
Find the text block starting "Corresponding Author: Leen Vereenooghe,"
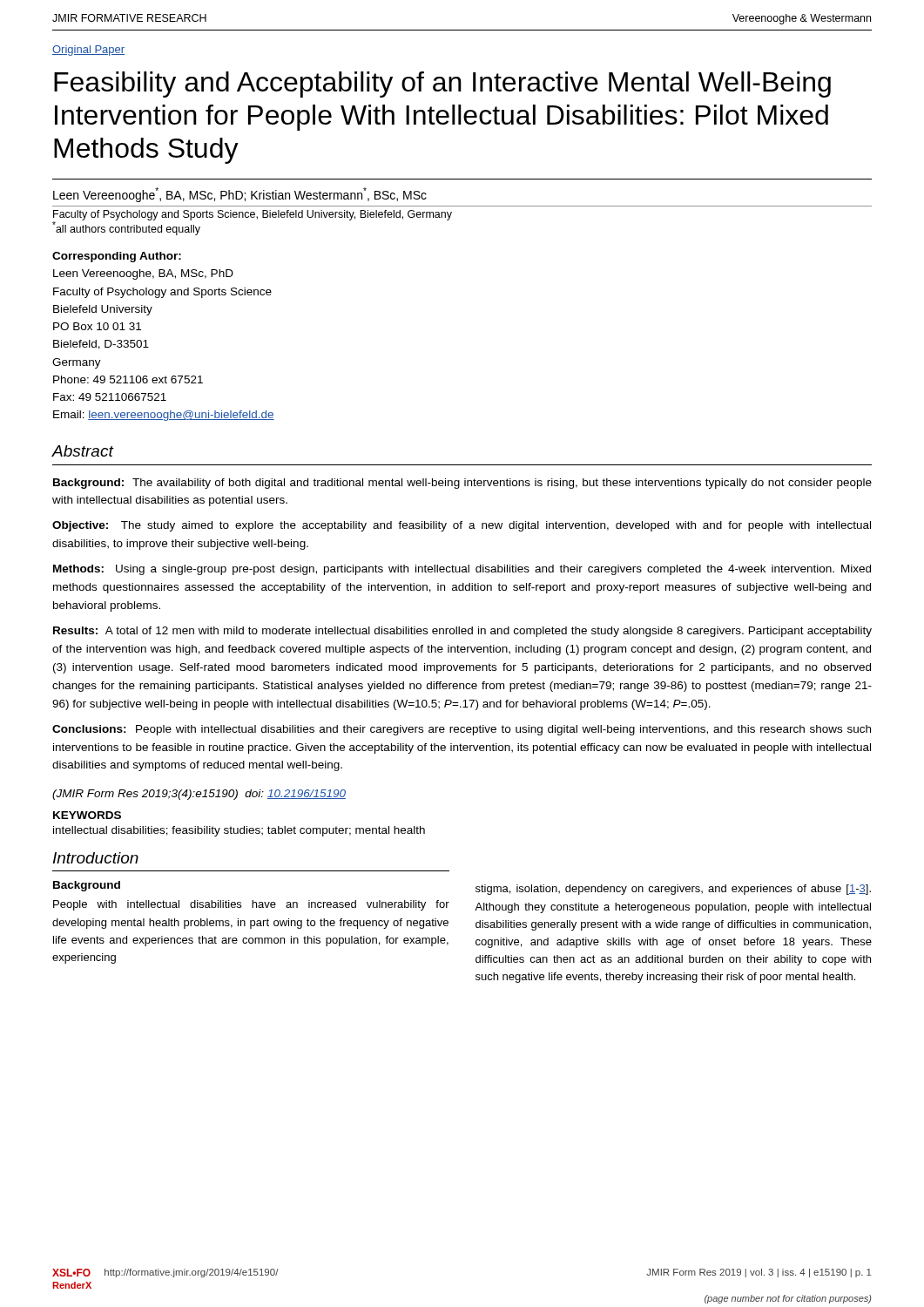tap(117, 257)
